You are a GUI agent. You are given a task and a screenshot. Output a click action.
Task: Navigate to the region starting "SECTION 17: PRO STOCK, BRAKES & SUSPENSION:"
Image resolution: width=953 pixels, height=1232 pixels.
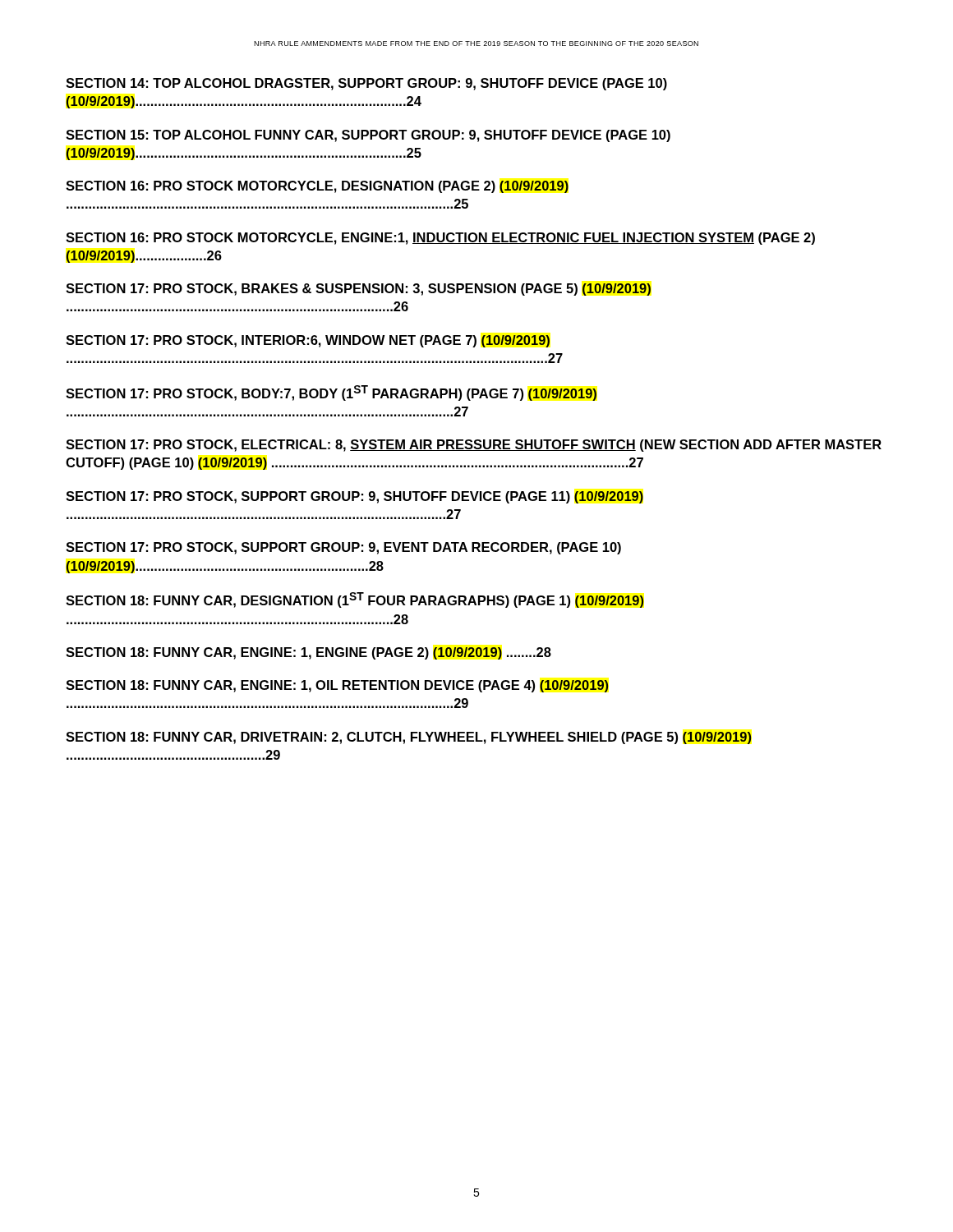pos(359,298)
